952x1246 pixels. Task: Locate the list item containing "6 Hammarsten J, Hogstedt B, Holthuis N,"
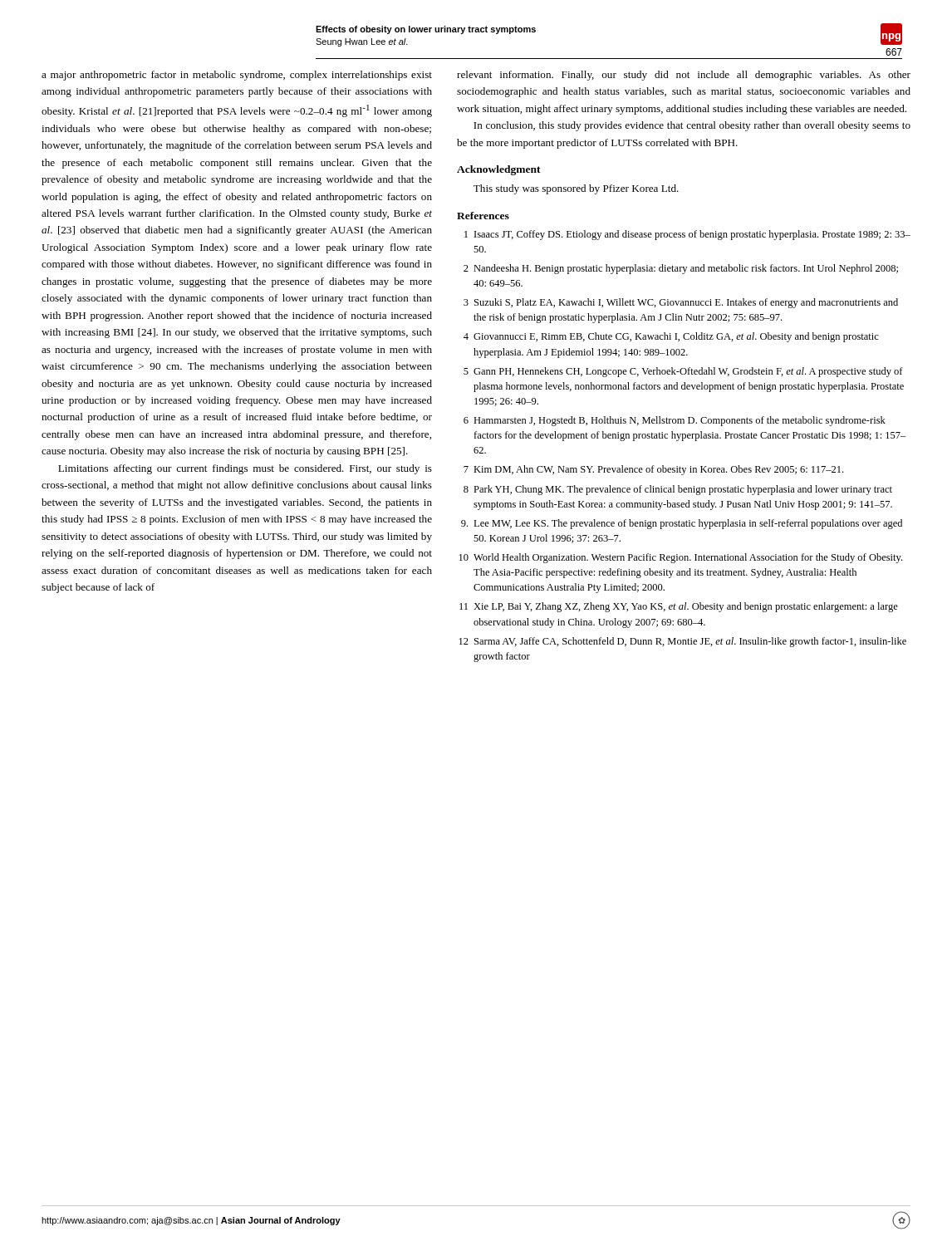684,435
